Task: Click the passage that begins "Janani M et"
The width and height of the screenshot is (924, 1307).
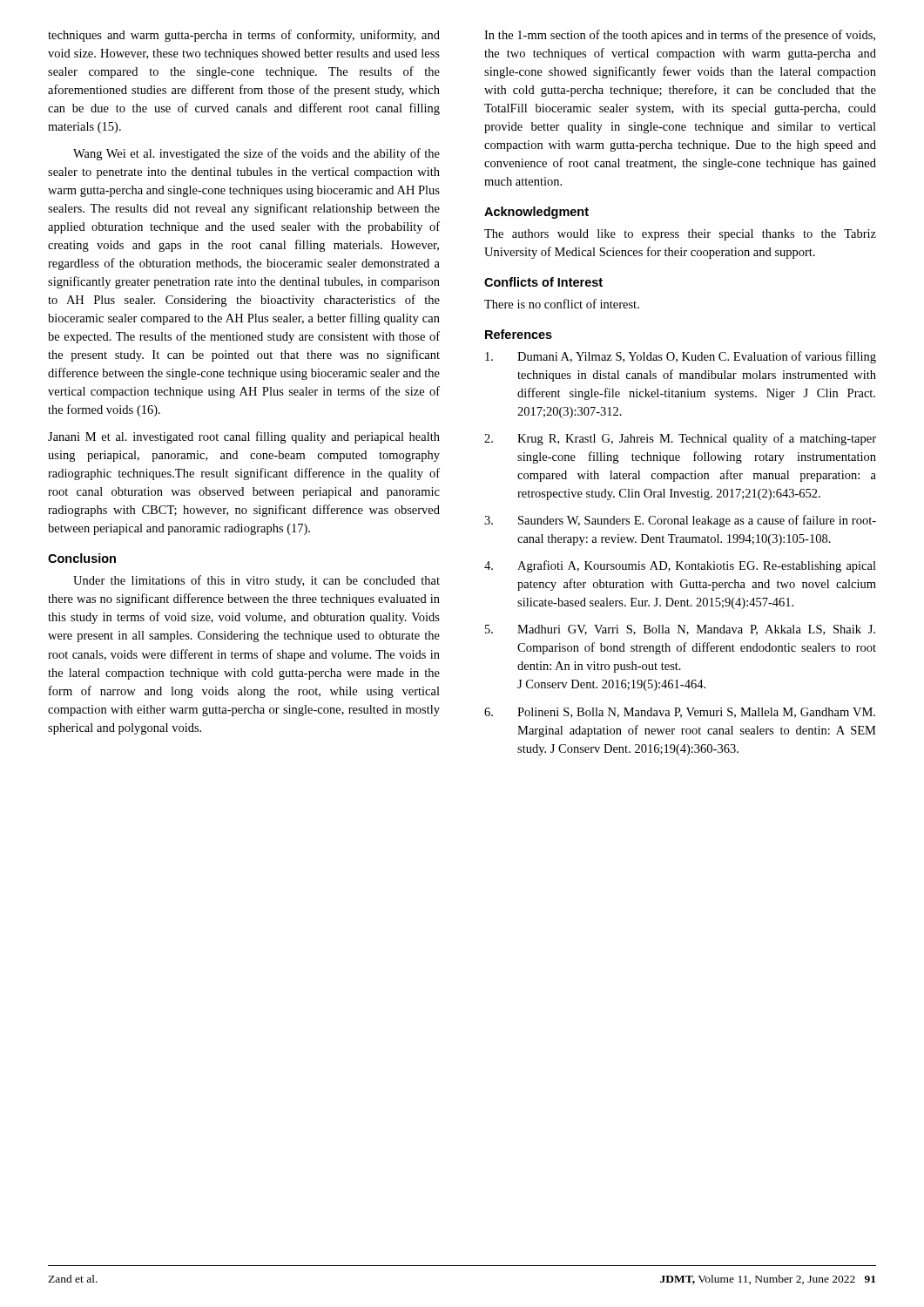Action: pos(244,483)
